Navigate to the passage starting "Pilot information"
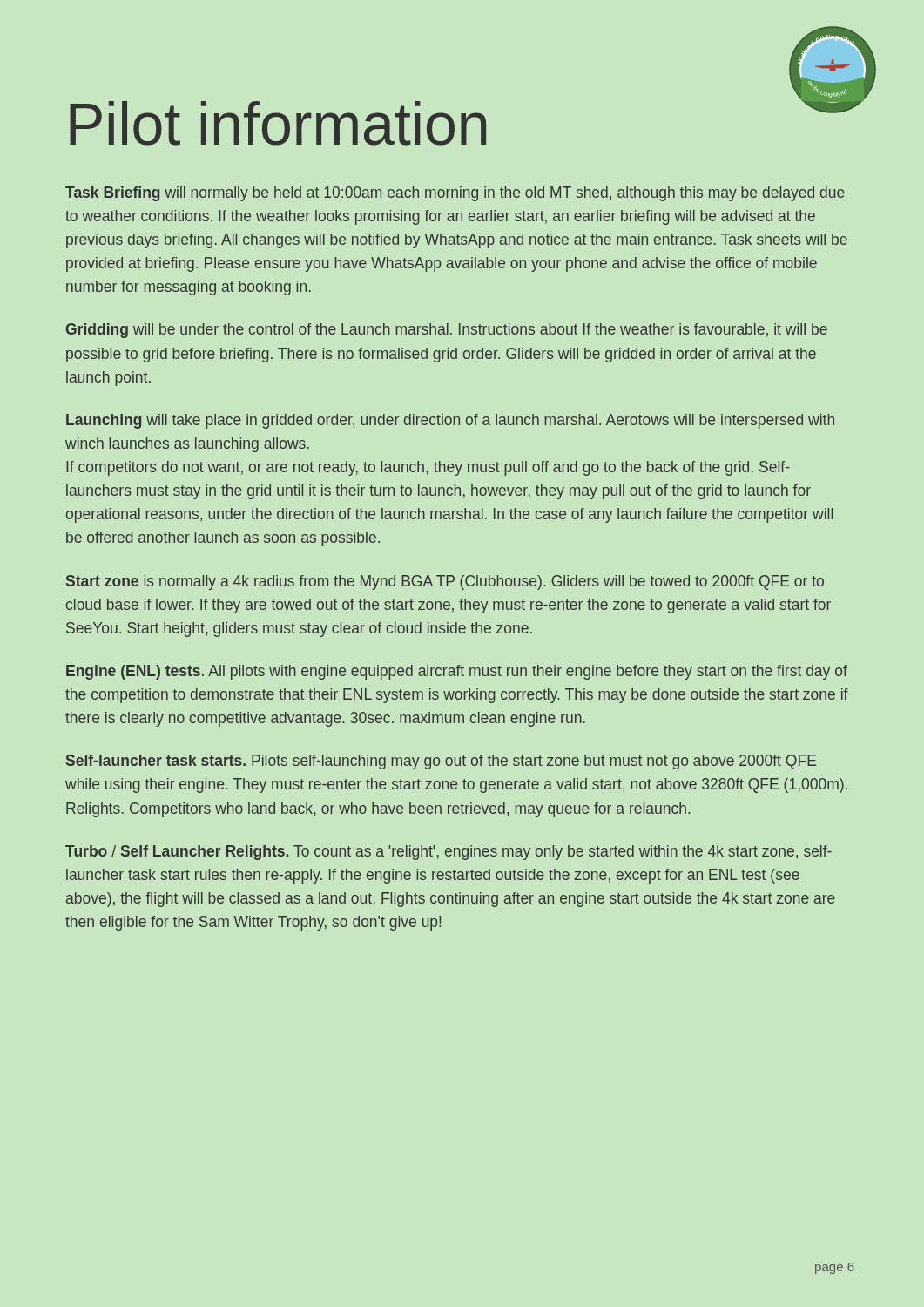This screenshot has width=924, height=1307. [x=278, y=124]
